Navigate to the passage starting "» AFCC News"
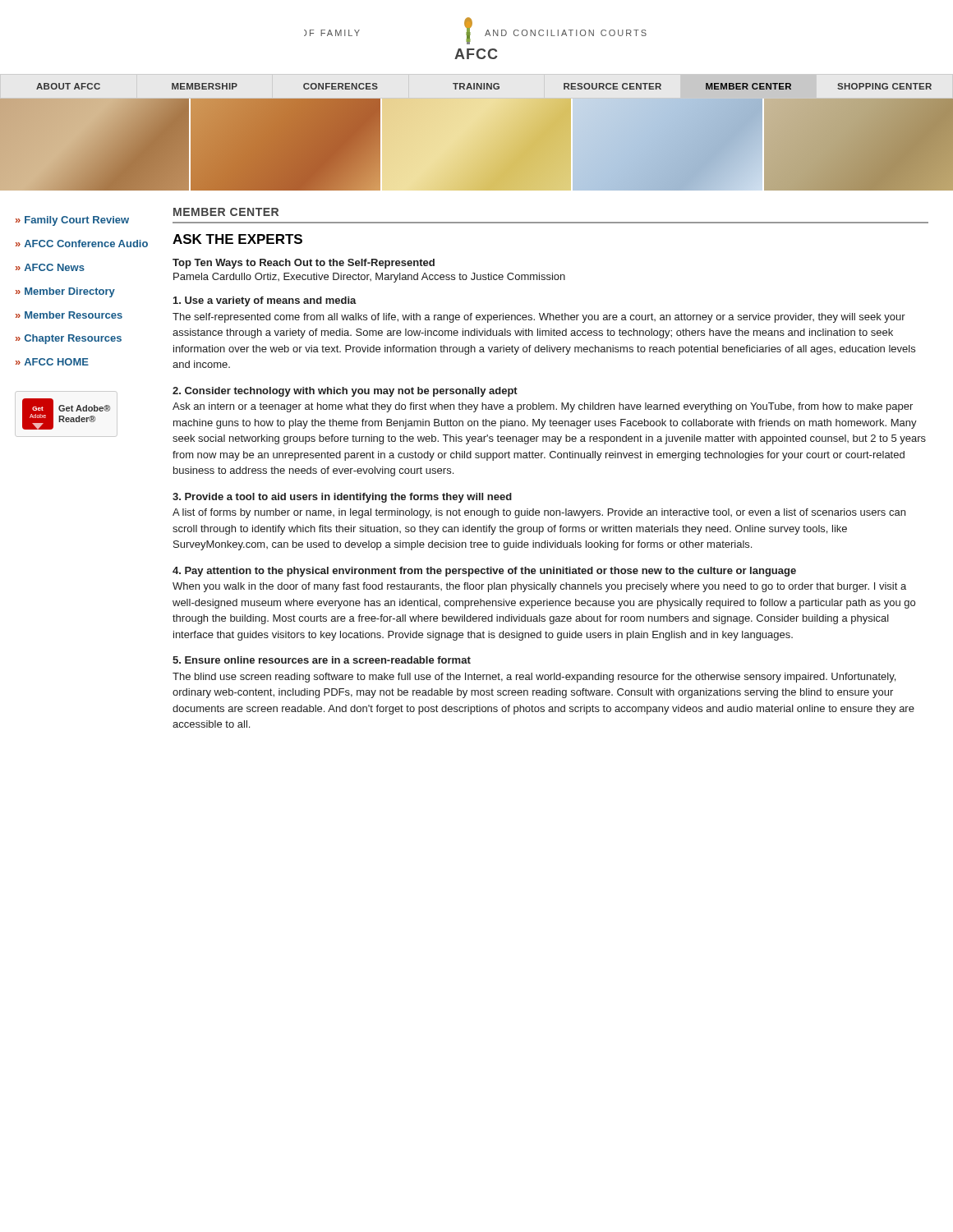This screenshot has width=953, height=1232. click(50, 268)
